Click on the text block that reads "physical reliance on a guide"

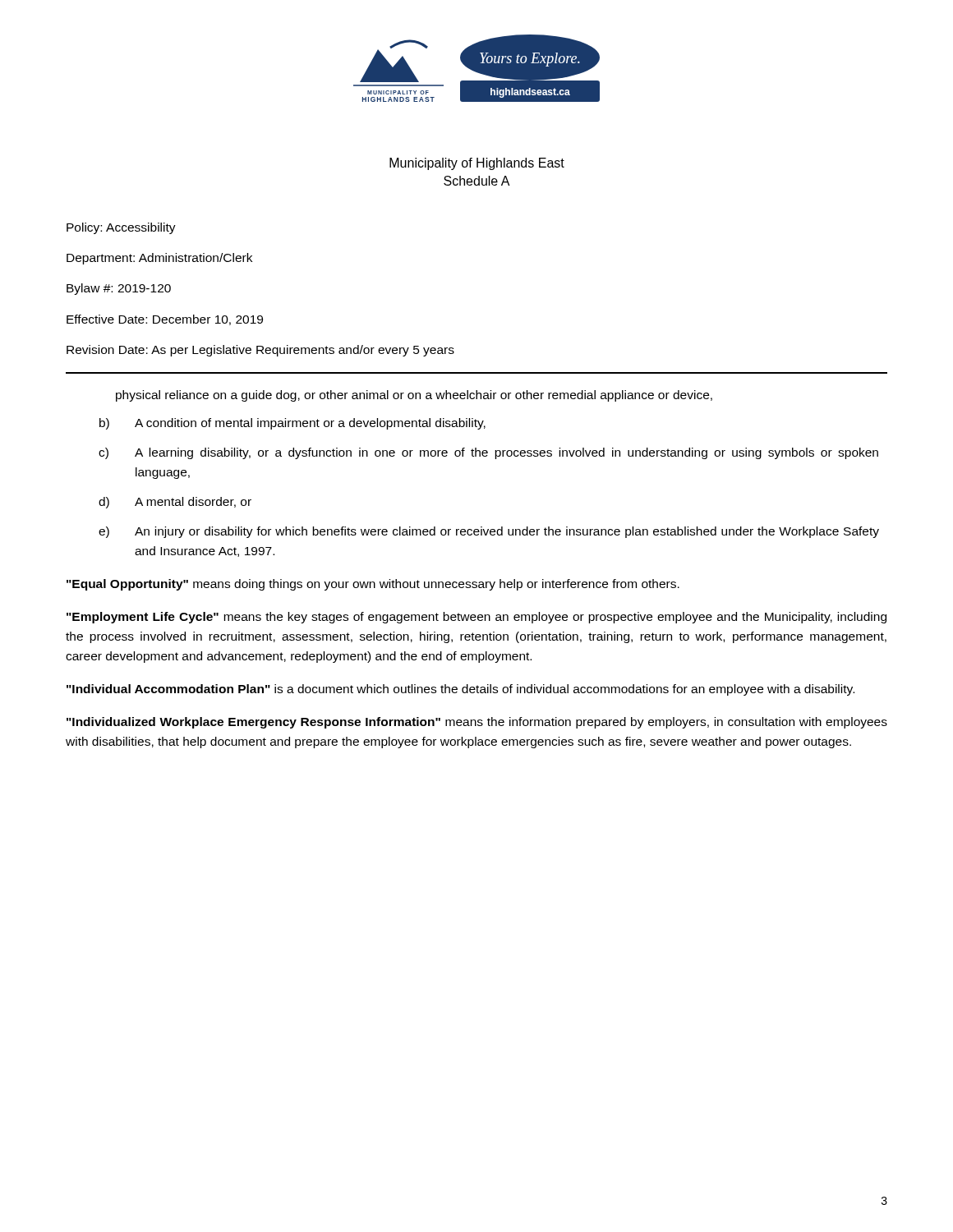[414, 395]
